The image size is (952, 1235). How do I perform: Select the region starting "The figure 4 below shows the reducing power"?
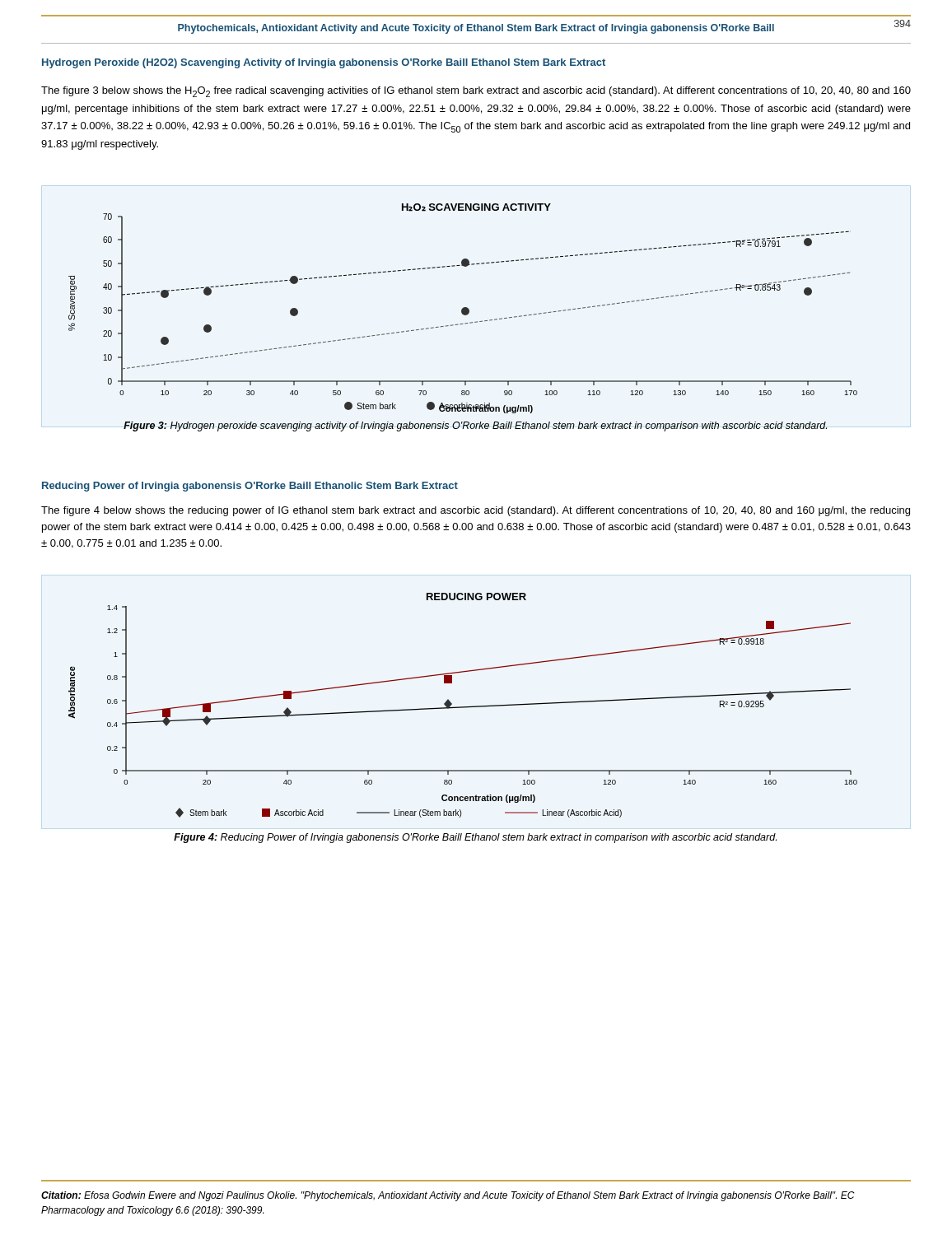click(x=476, y=527)
